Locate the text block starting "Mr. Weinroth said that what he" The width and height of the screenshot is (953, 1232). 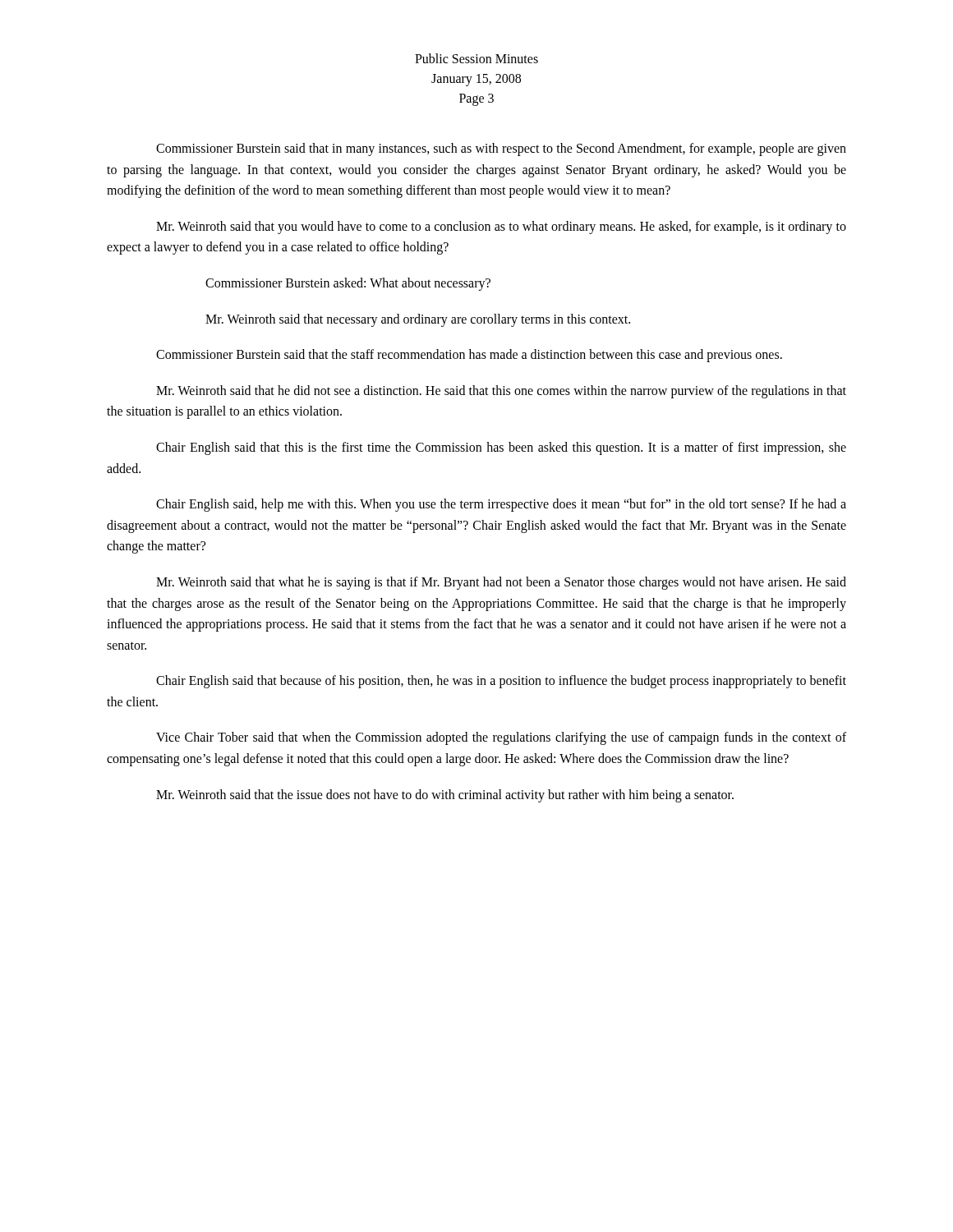tap(476, 613)
